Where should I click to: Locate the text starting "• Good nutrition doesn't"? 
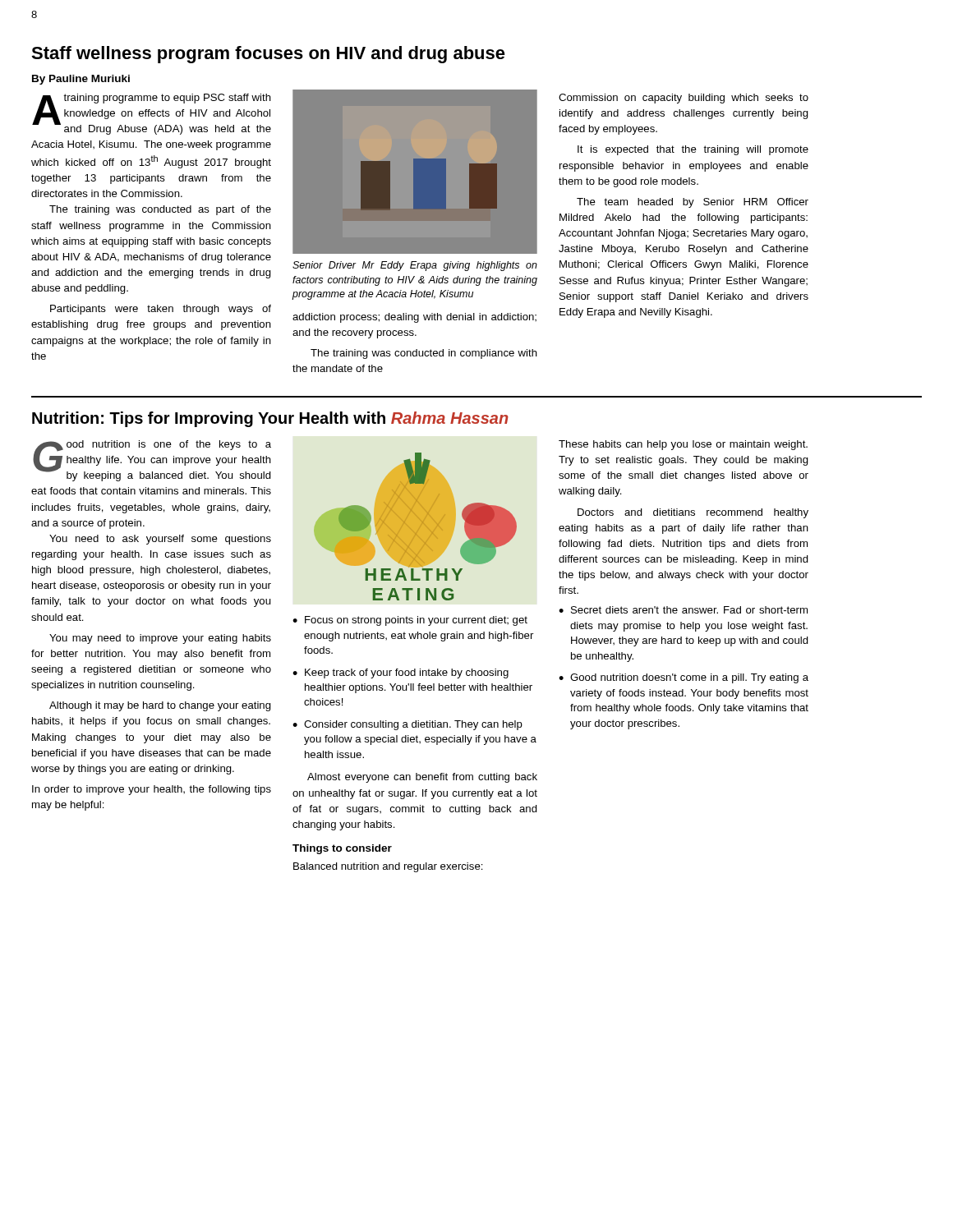(x=684, y=701)
